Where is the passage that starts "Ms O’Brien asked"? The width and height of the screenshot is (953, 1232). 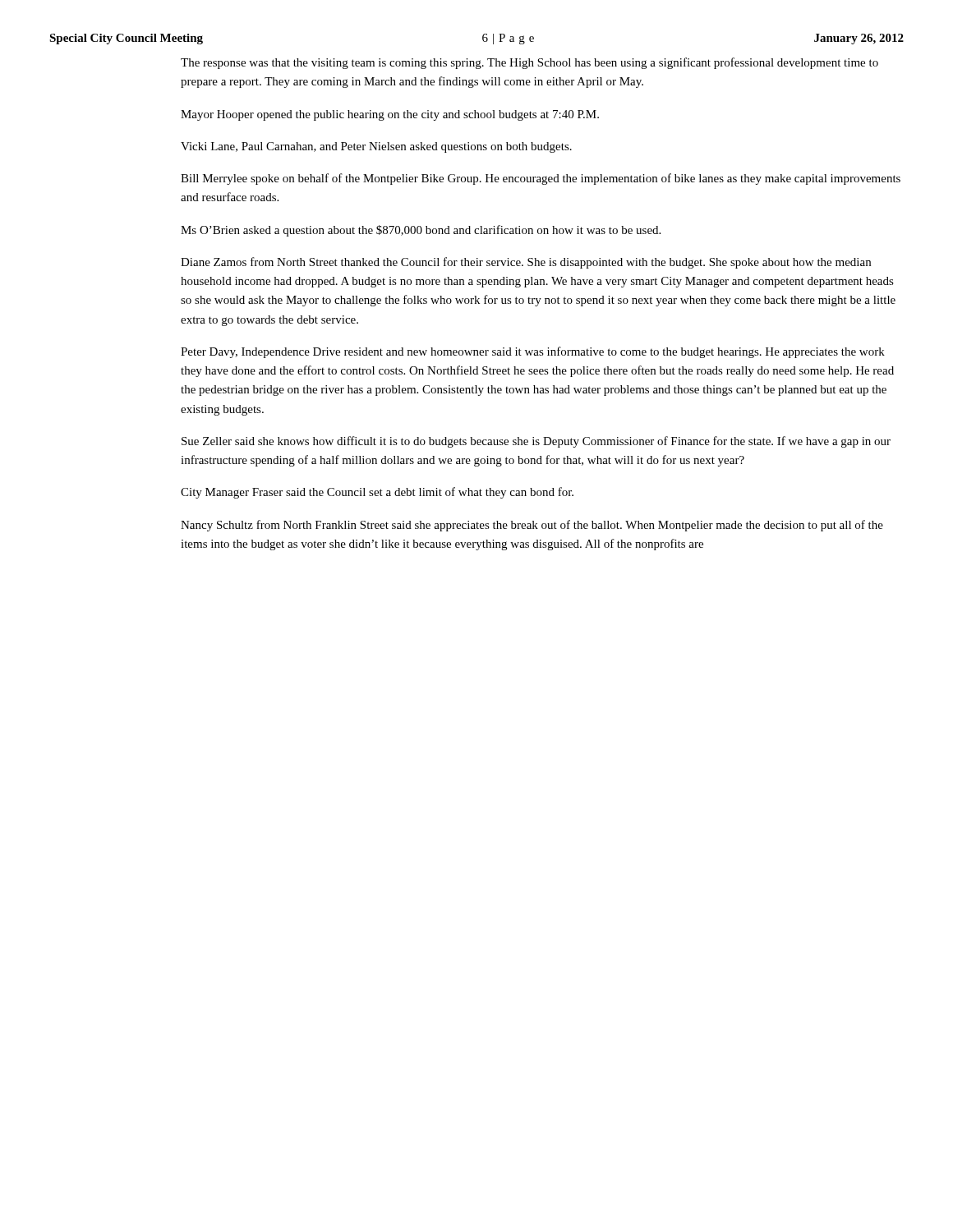(x=421, y=230)
